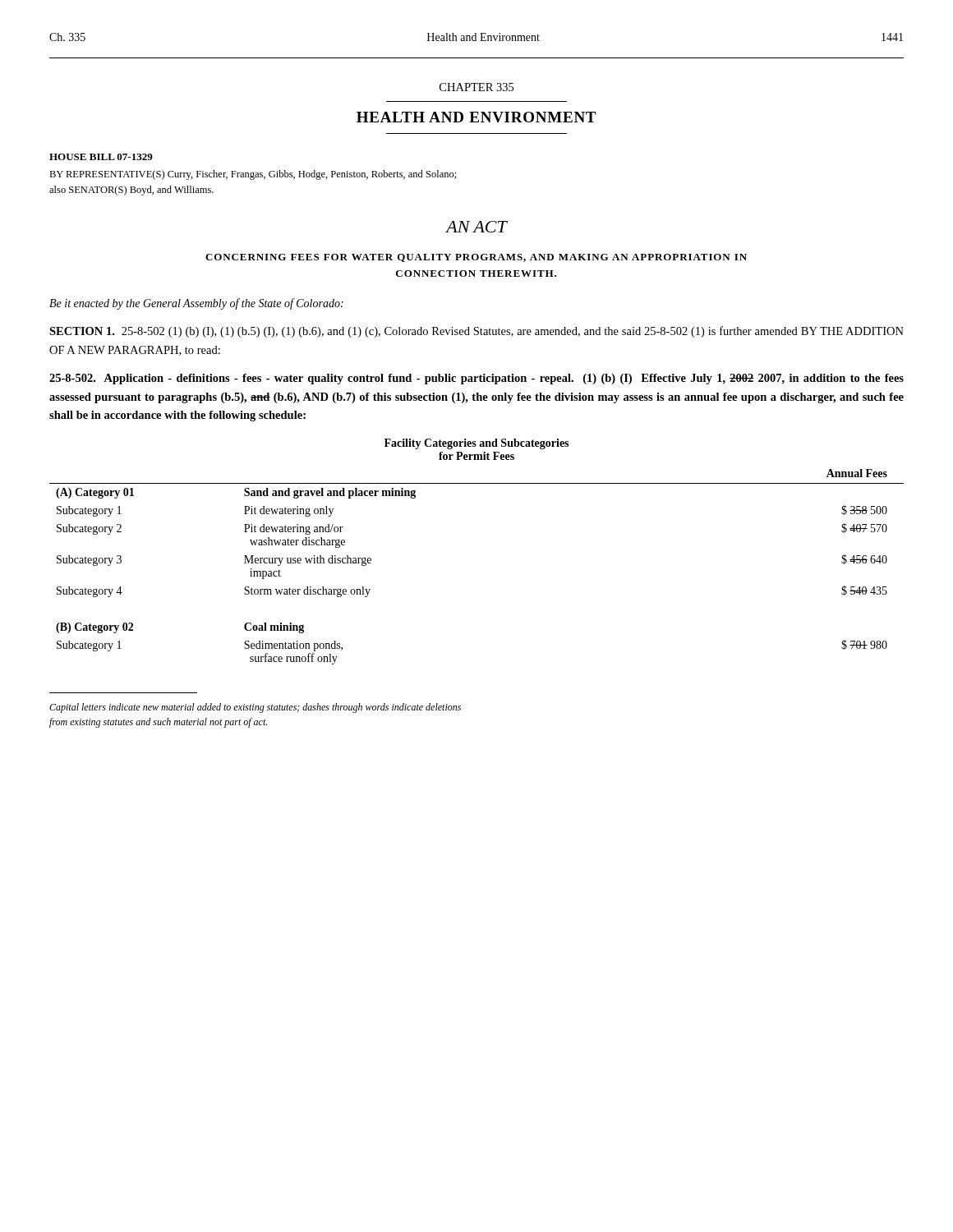Click where it says "HOUSE BILL 07-1329"
953x1232 pixels.
(x=101, y=156)
